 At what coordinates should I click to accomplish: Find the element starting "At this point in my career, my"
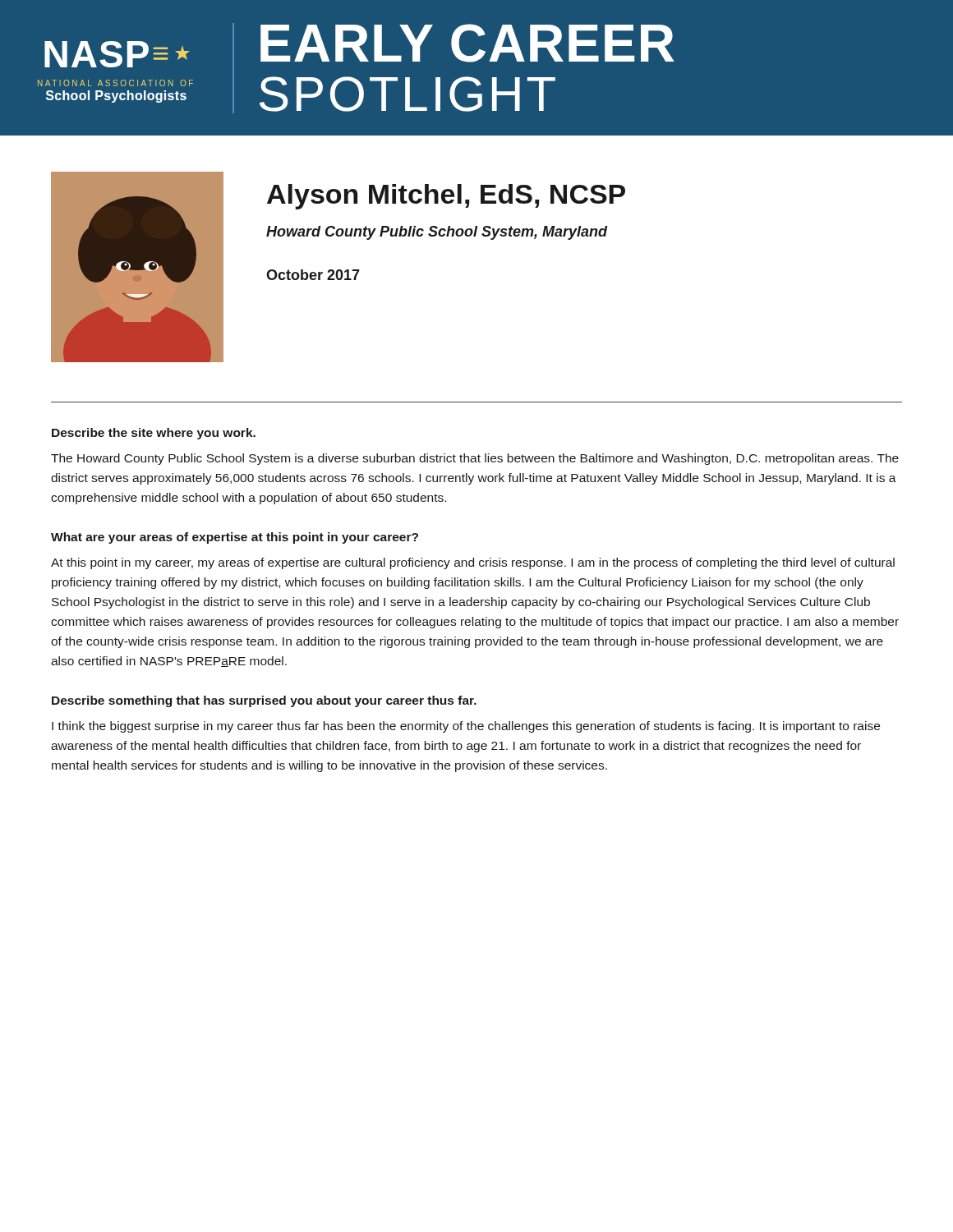coord(475,611)
